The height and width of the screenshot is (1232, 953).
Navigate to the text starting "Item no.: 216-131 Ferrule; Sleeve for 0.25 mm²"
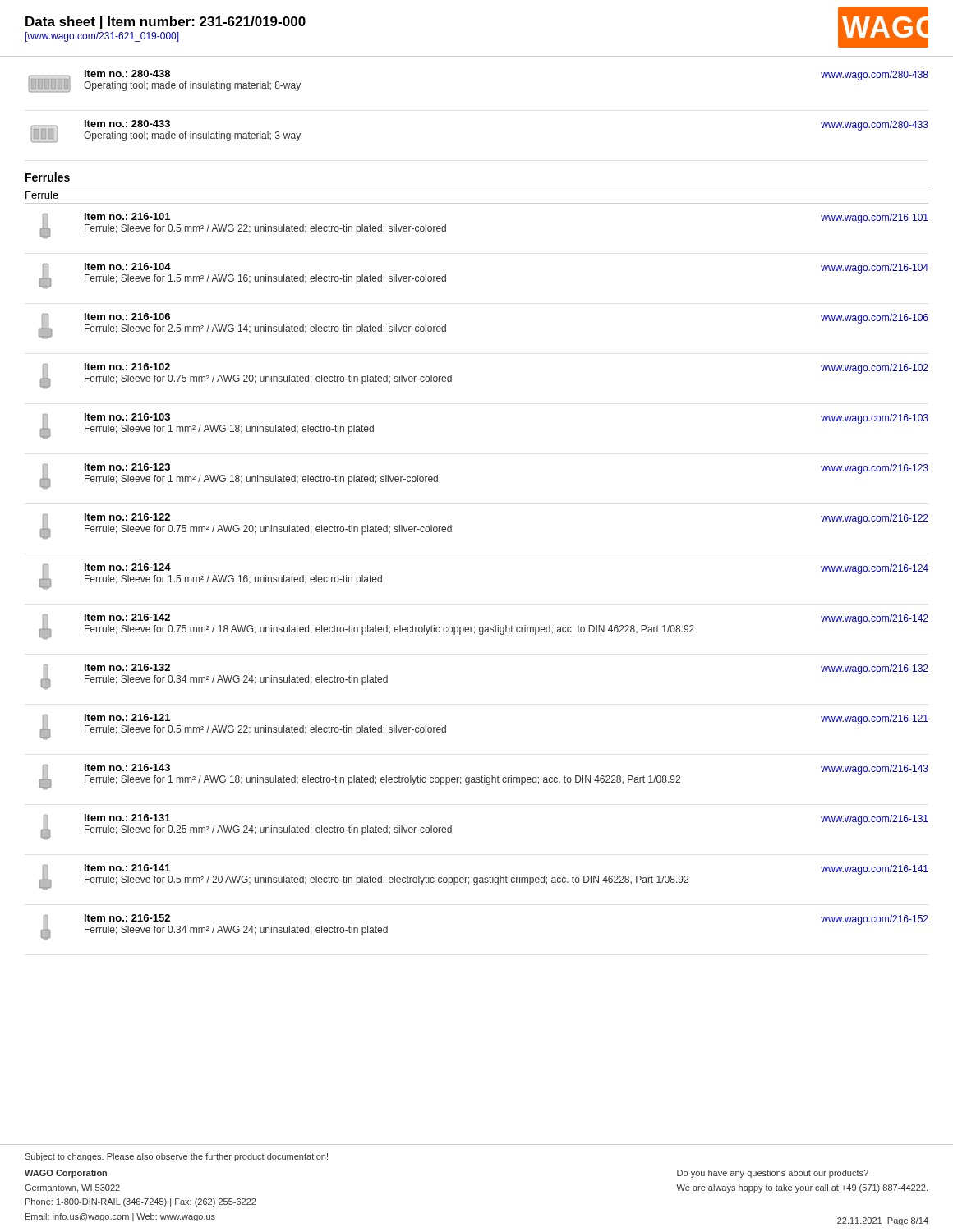coord(150,828)
